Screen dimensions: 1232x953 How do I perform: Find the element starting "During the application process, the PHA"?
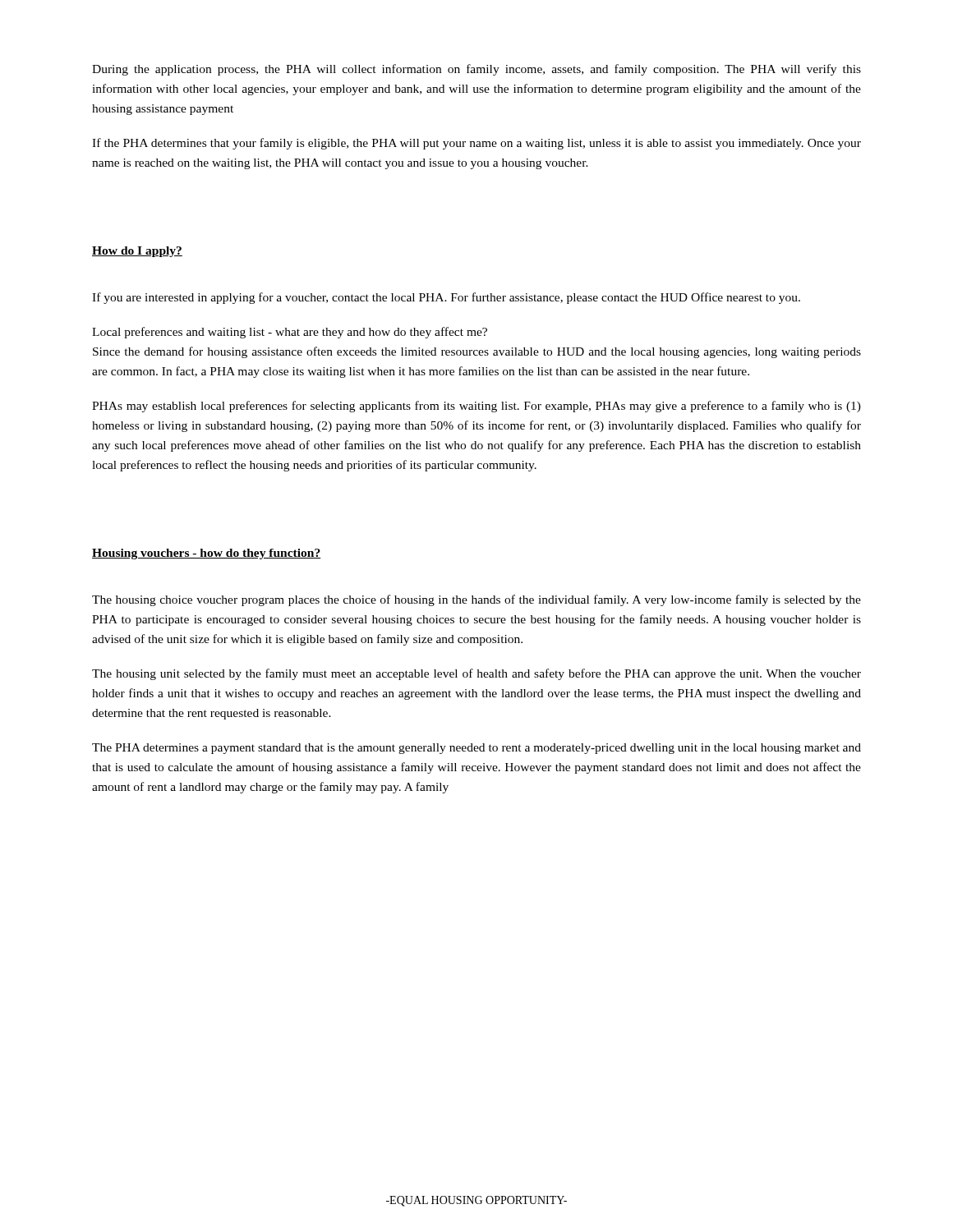[x=476, y=88]
